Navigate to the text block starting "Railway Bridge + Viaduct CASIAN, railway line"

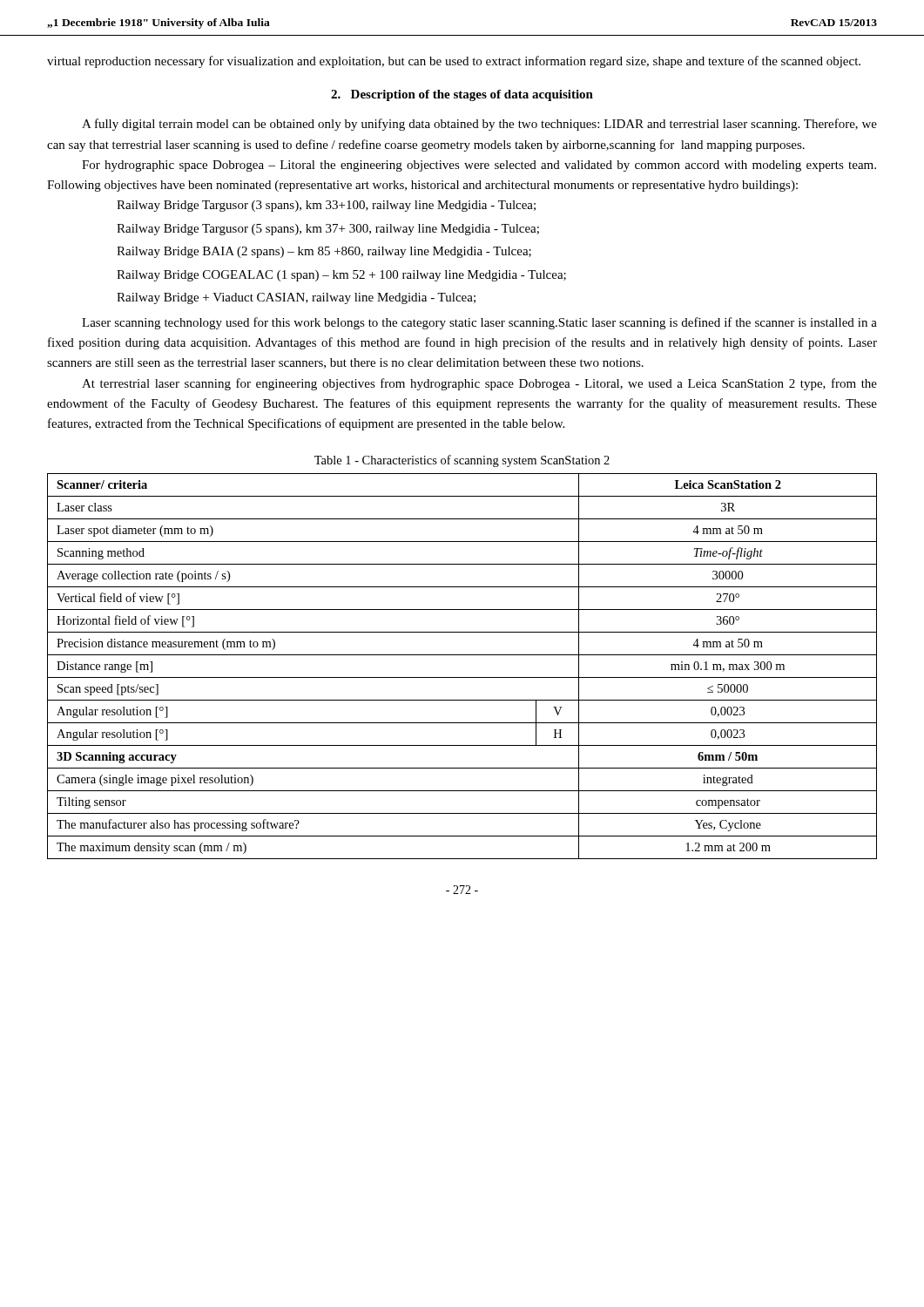297,297
